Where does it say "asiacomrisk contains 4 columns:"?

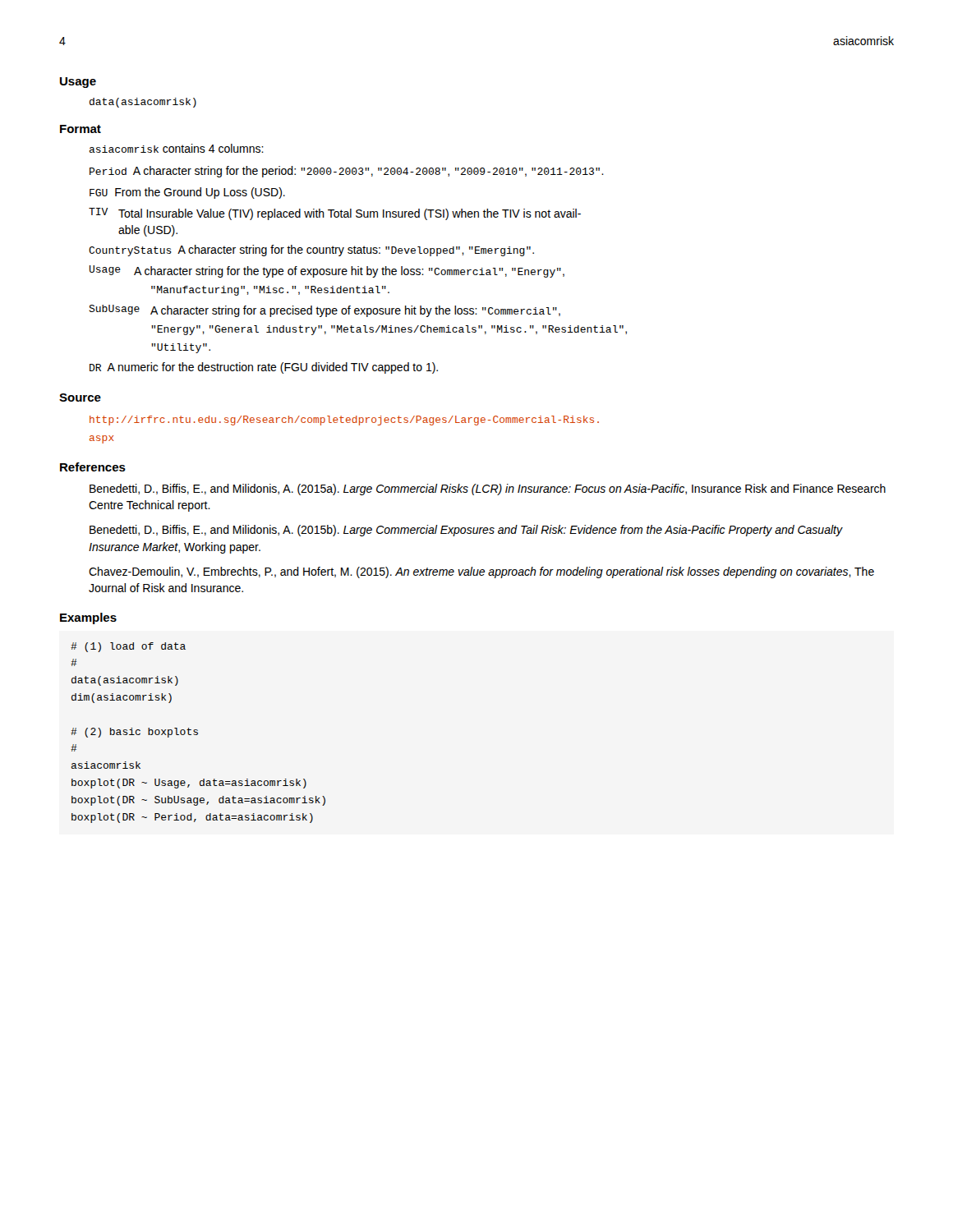tap(176, 149)
